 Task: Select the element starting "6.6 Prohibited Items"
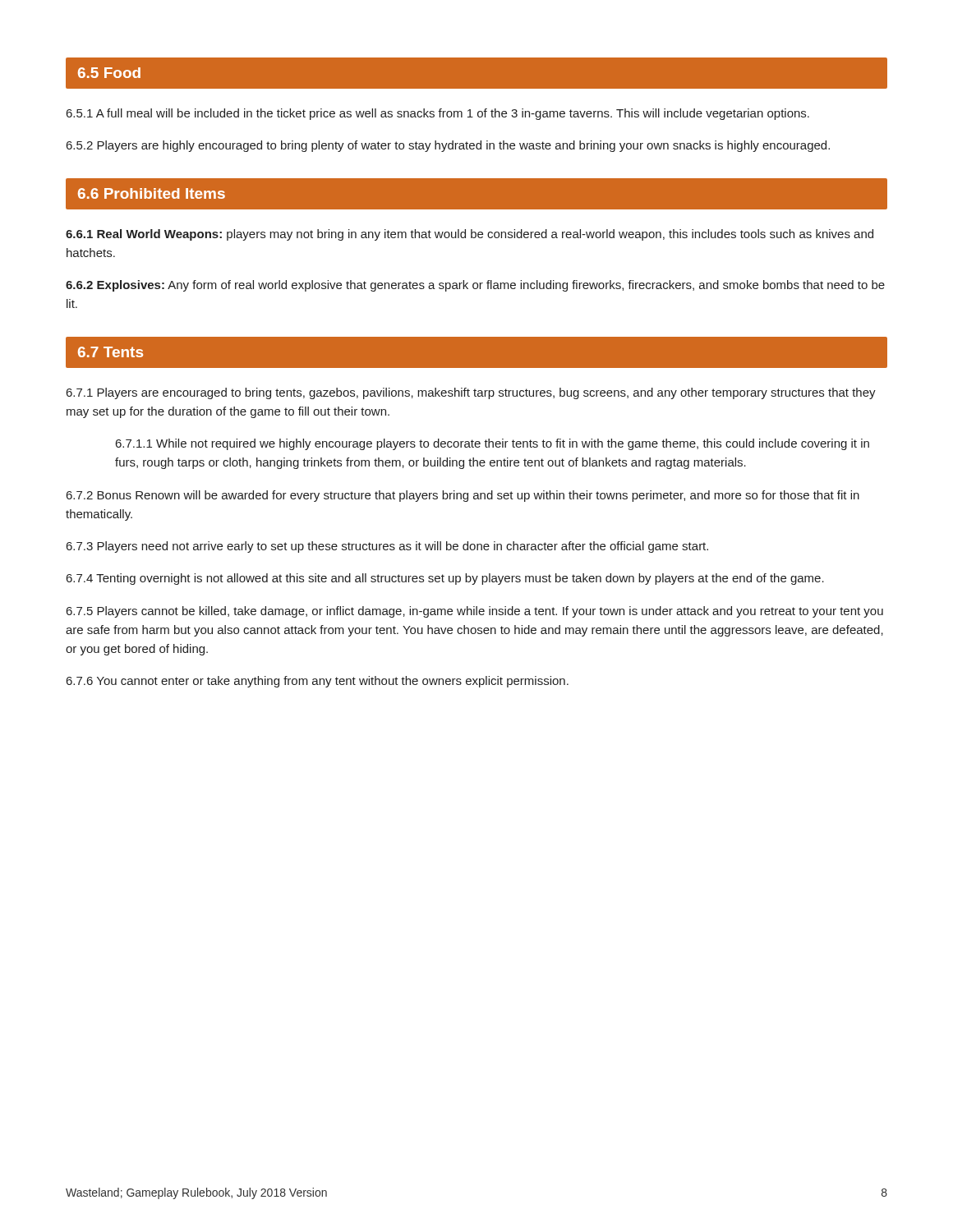[x=151, y=193]
